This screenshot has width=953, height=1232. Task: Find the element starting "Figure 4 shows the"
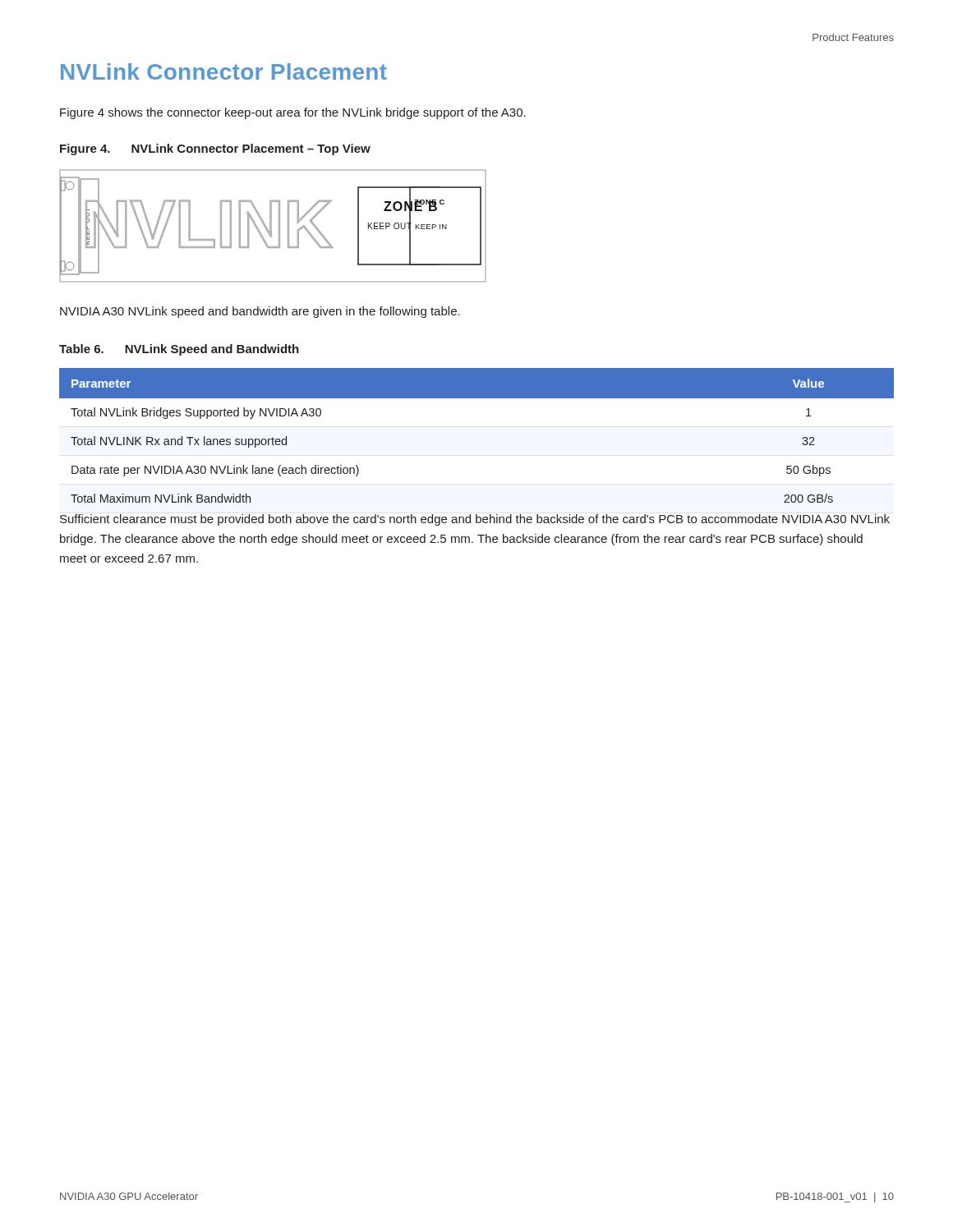point(293,112)
